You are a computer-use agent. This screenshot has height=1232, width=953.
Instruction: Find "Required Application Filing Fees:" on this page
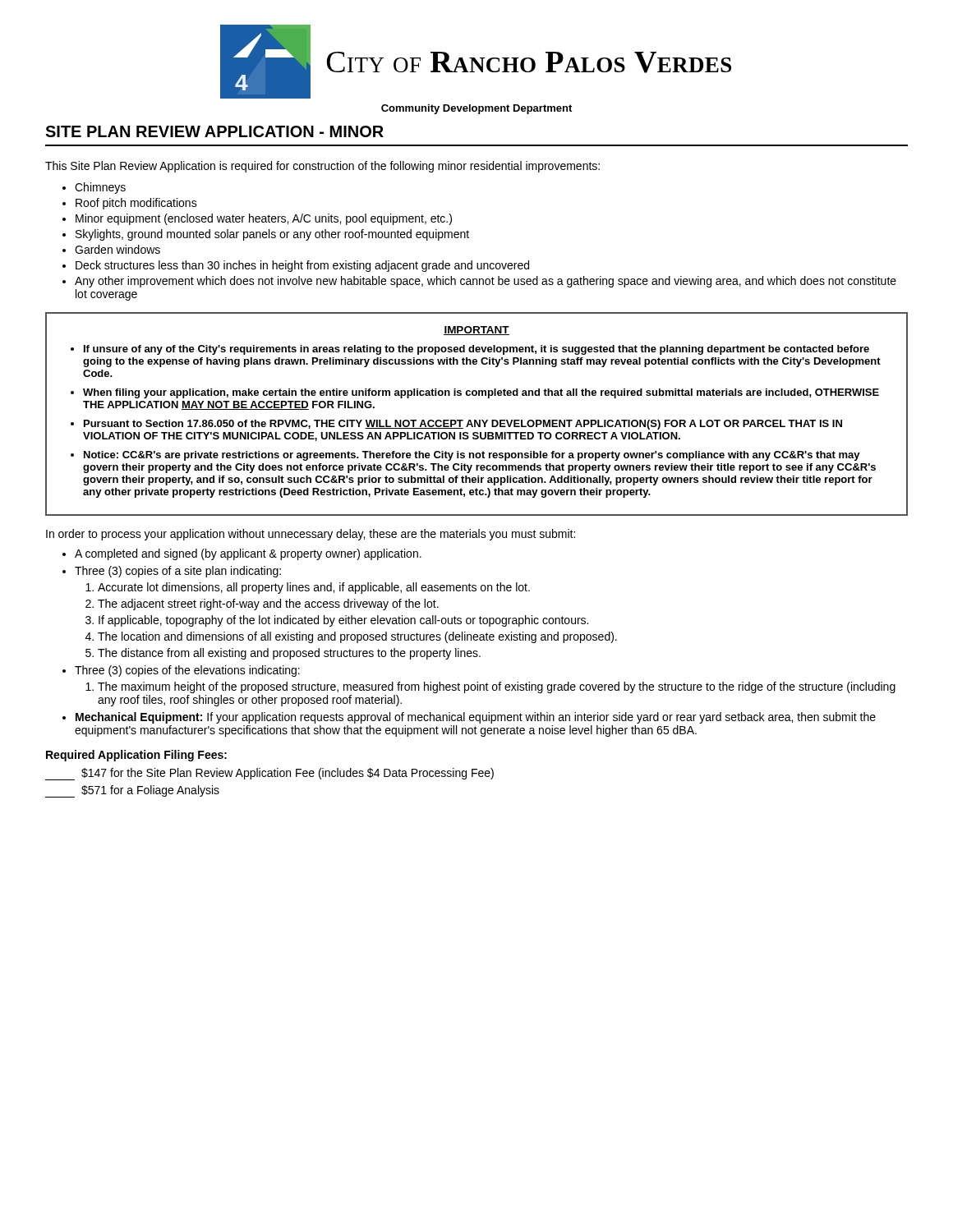point(136,755)
